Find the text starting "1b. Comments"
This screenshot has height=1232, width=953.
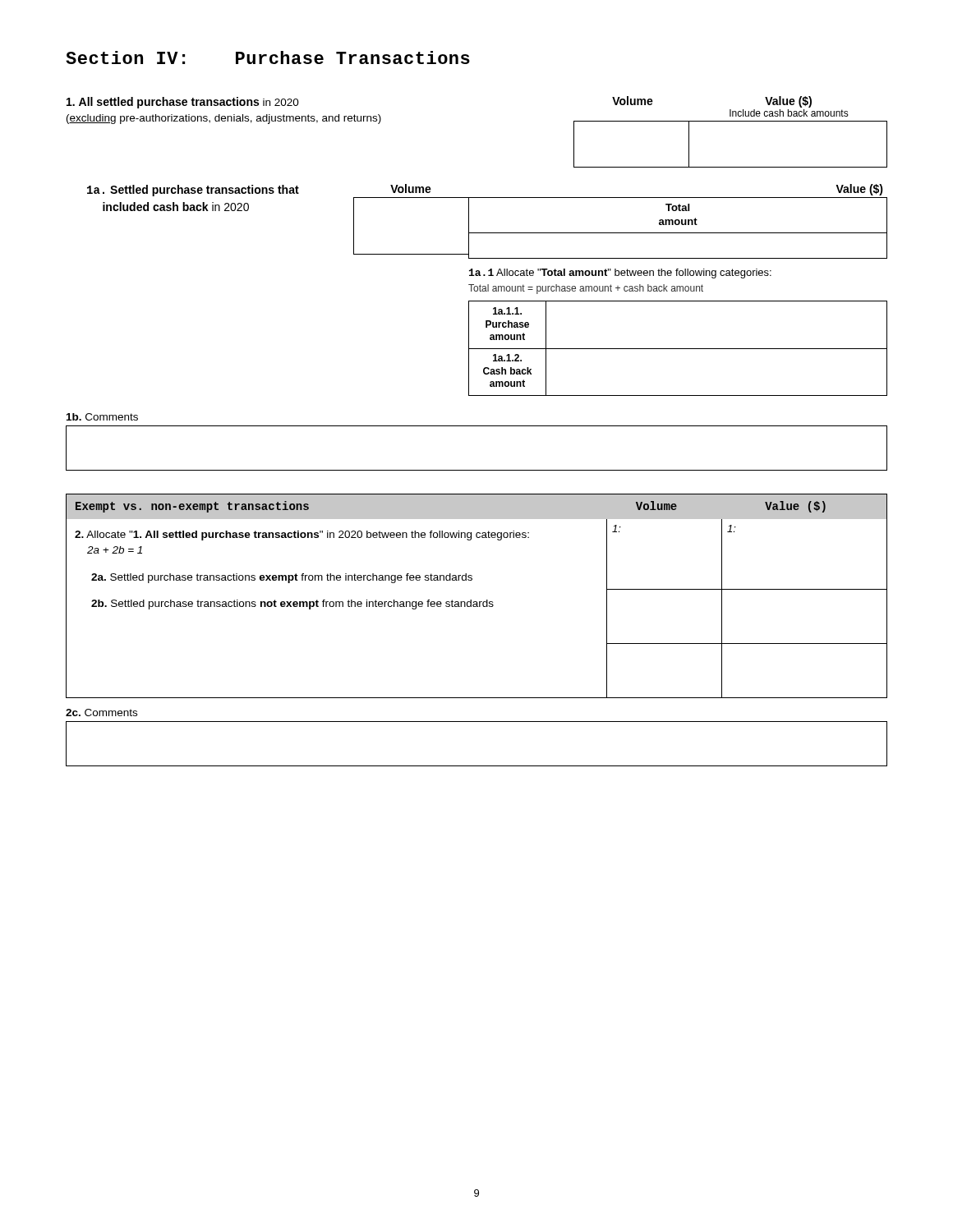(476, 440)
